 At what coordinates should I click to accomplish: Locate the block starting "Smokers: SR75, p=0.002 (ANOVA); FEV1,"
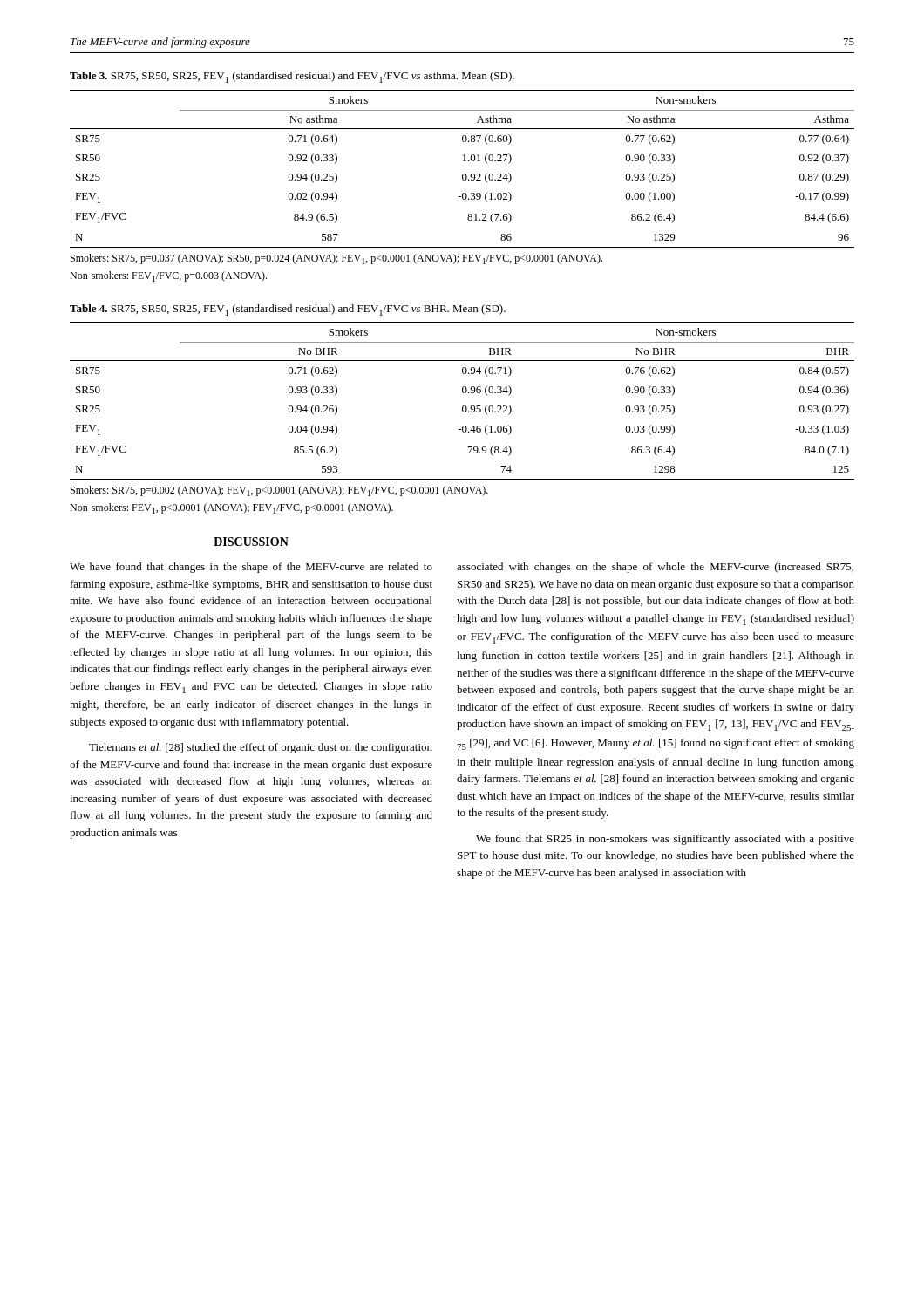pos(279,500)
